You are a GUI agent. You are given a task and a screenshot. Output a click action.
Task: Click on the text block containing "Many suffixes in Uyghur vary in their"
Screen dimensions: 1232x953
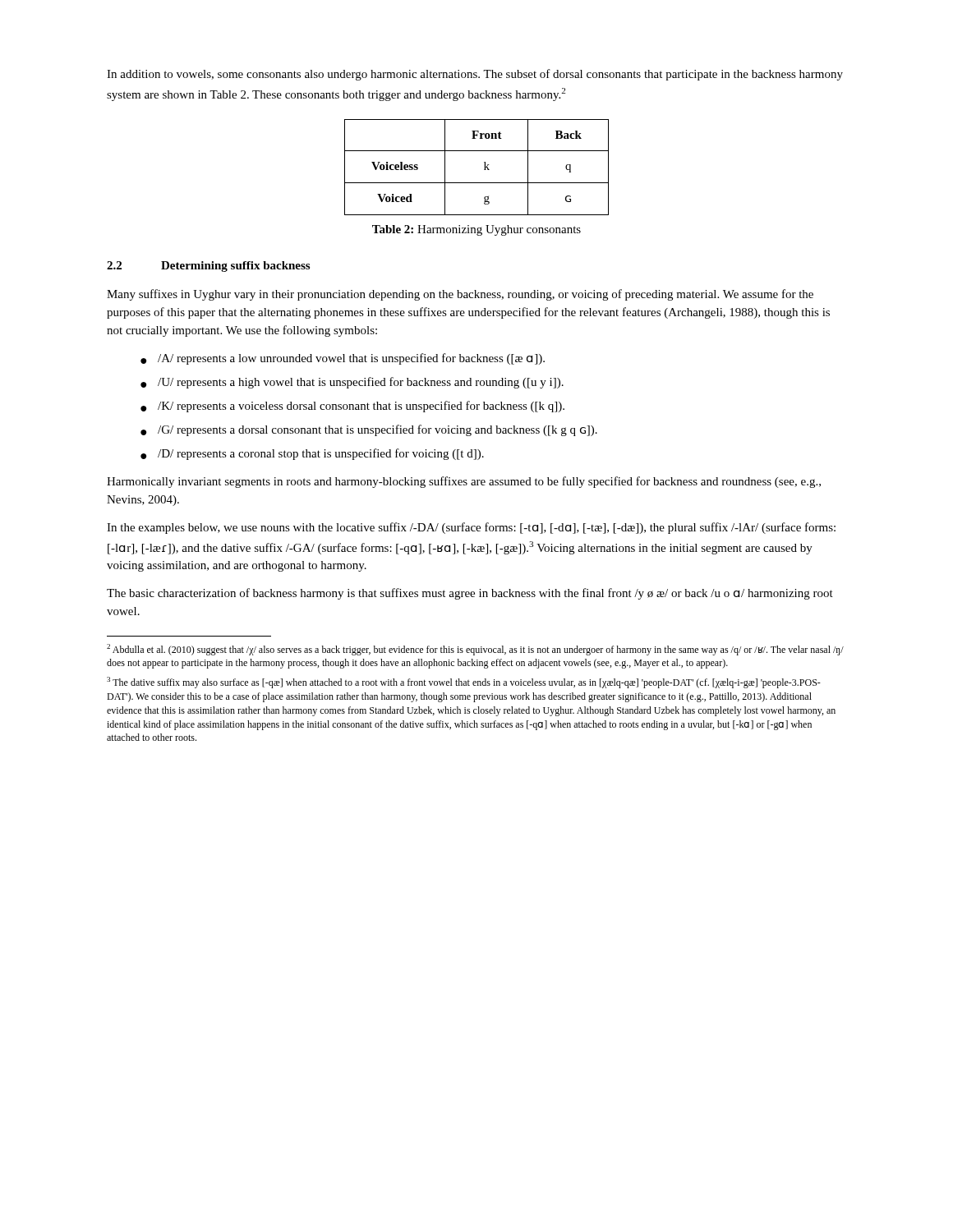click(x=469, y=312)
